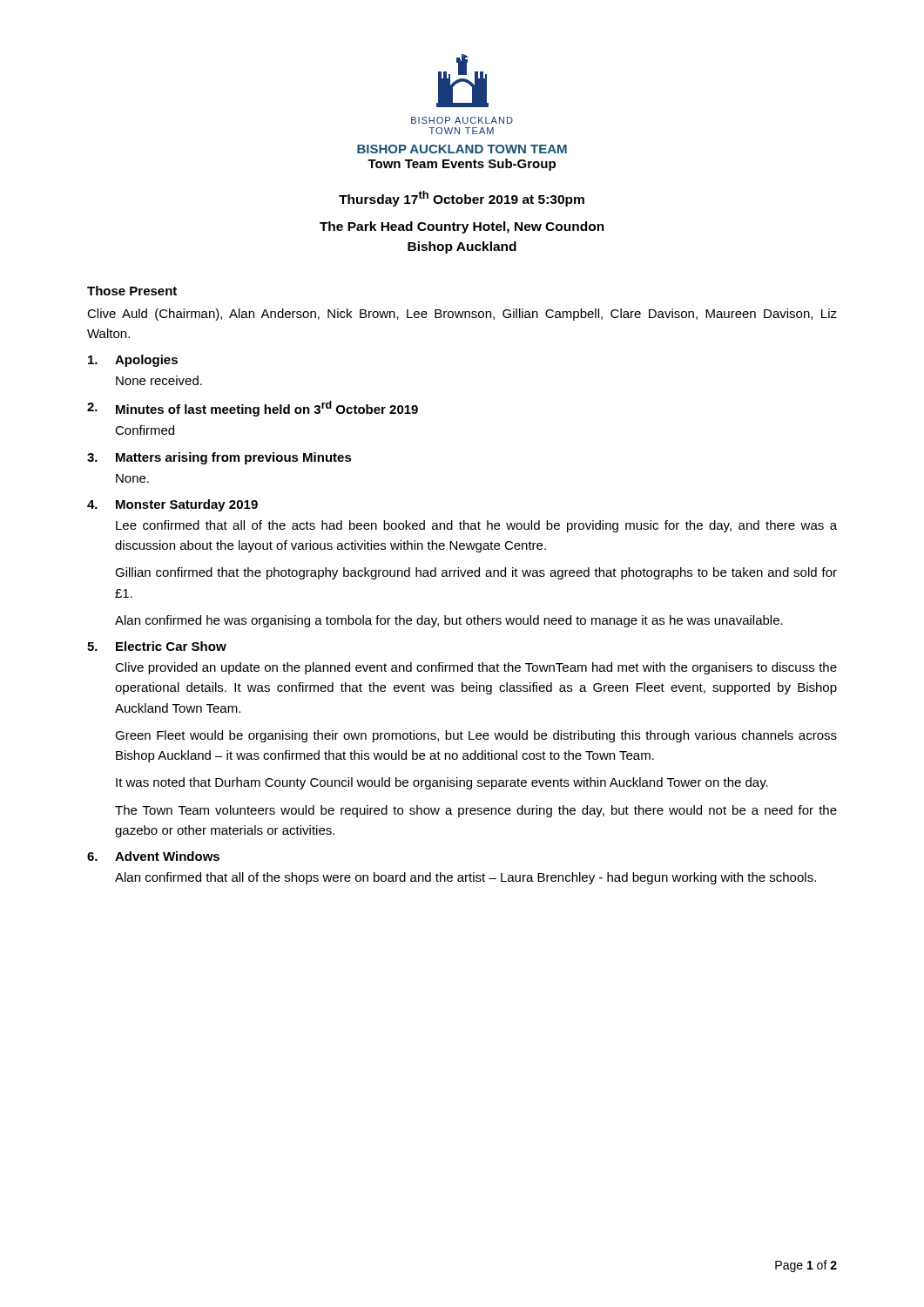Locate the text block starting "6. Advent Windows"
The image size is (924, 1307).
tap(153, 856)
